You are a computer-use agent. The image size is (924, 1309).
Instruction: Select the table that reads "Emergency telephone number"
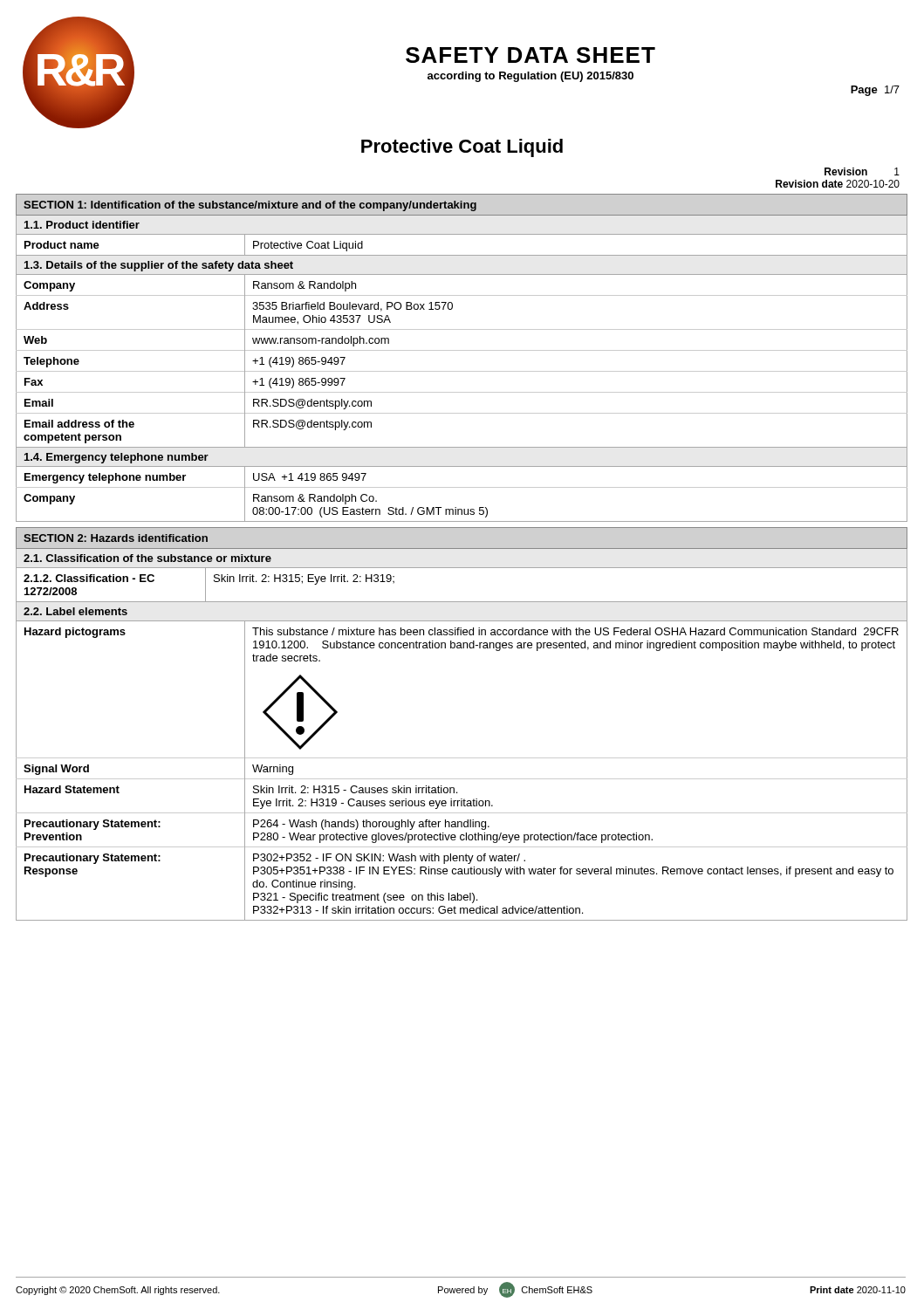(x=462, y=494)
